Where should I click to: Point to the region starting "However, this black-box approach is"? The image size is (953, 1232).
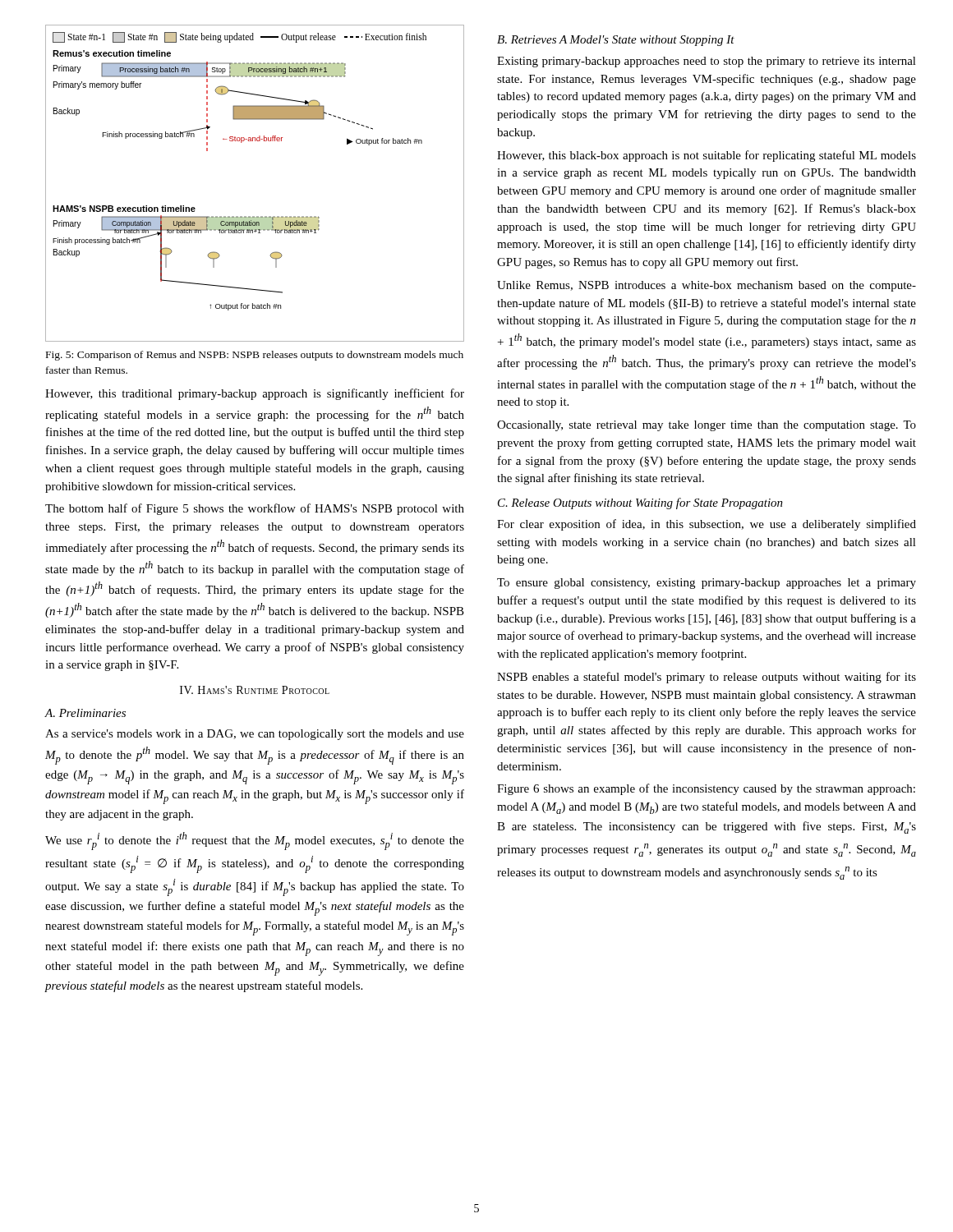click(x=707, y=209)
